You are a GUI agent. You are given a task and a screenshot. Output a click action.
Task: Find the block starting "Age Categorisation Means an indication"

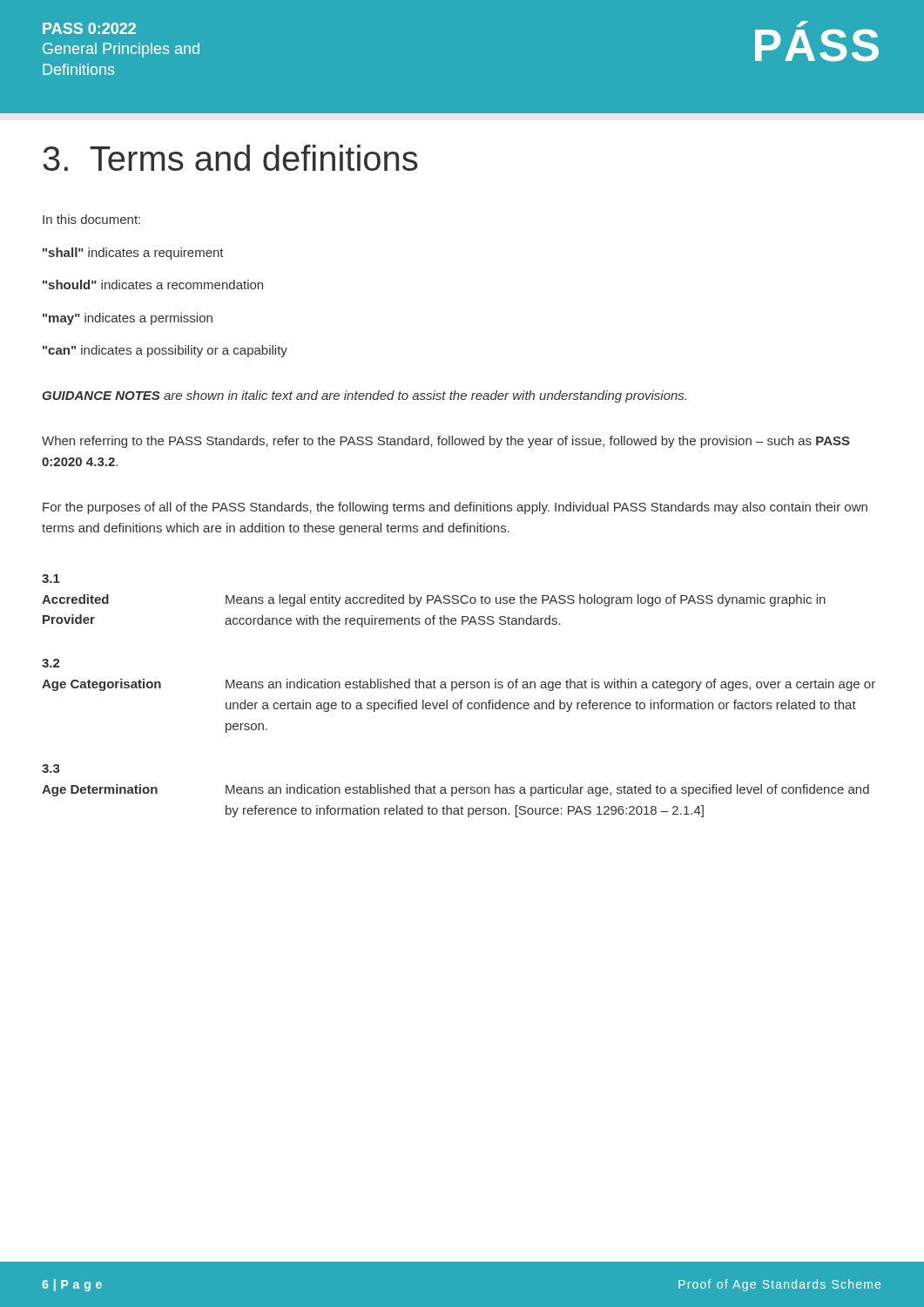[x=462, y=705]
